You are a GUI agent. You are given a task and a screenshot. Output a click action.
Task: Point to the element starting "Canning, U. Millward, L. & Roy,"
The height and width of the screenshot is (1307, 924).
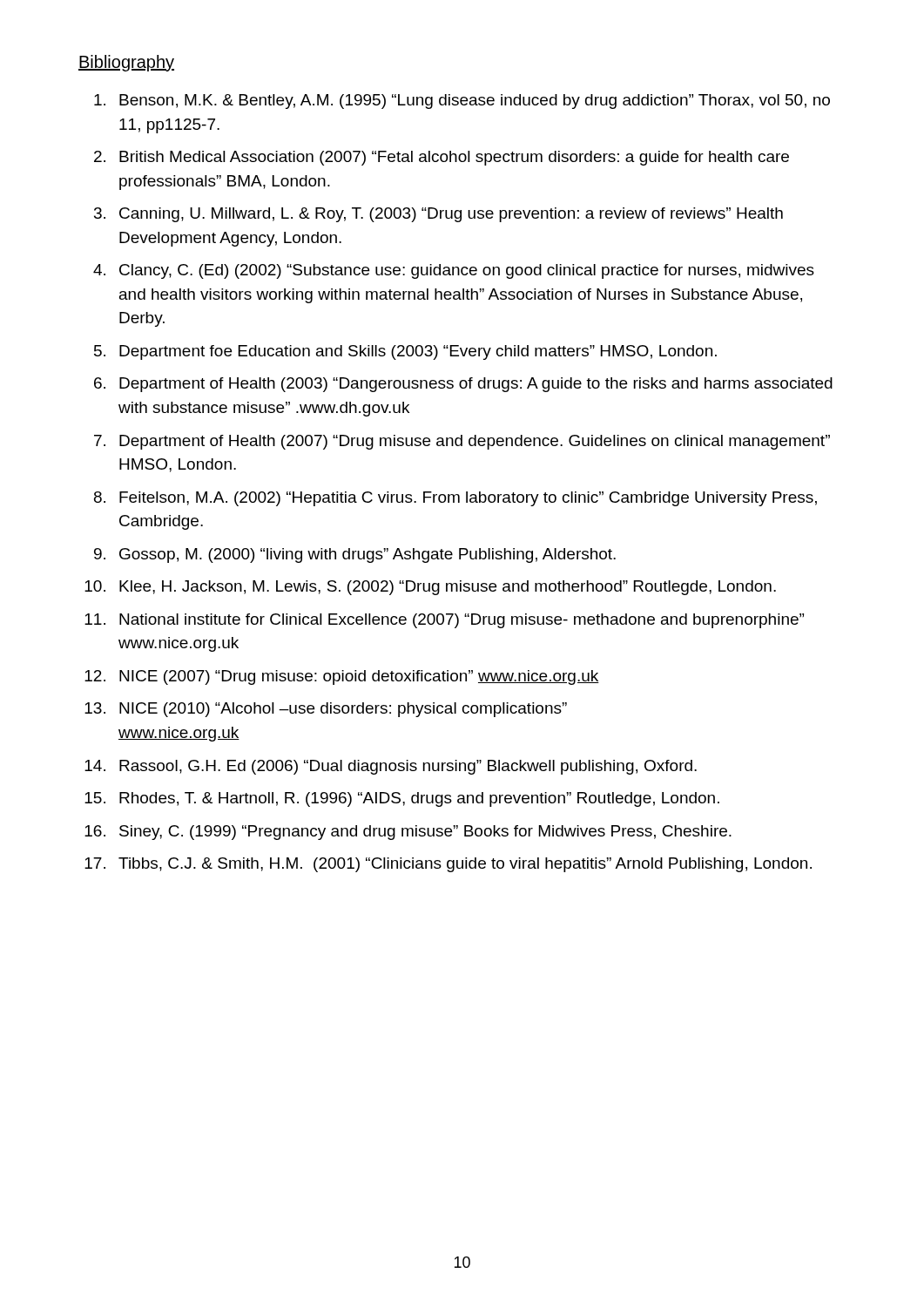pos(451,225)
